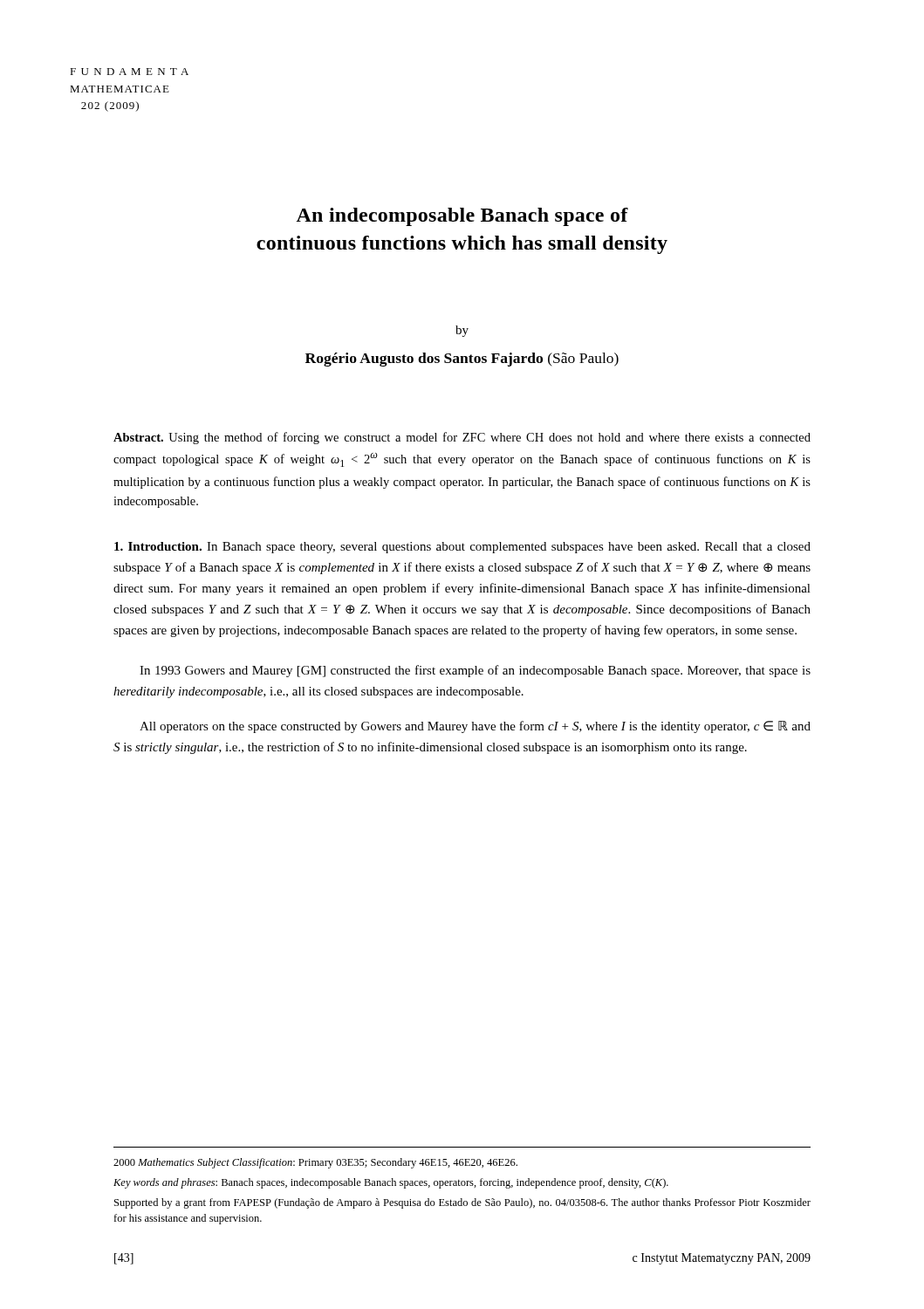Click on the element starting "2000 Mathematics Subject Classification: Primary 03E35; Secondary"
Image resolution: width=924 pixels, height=1309 pixels.
(316, 1162)
